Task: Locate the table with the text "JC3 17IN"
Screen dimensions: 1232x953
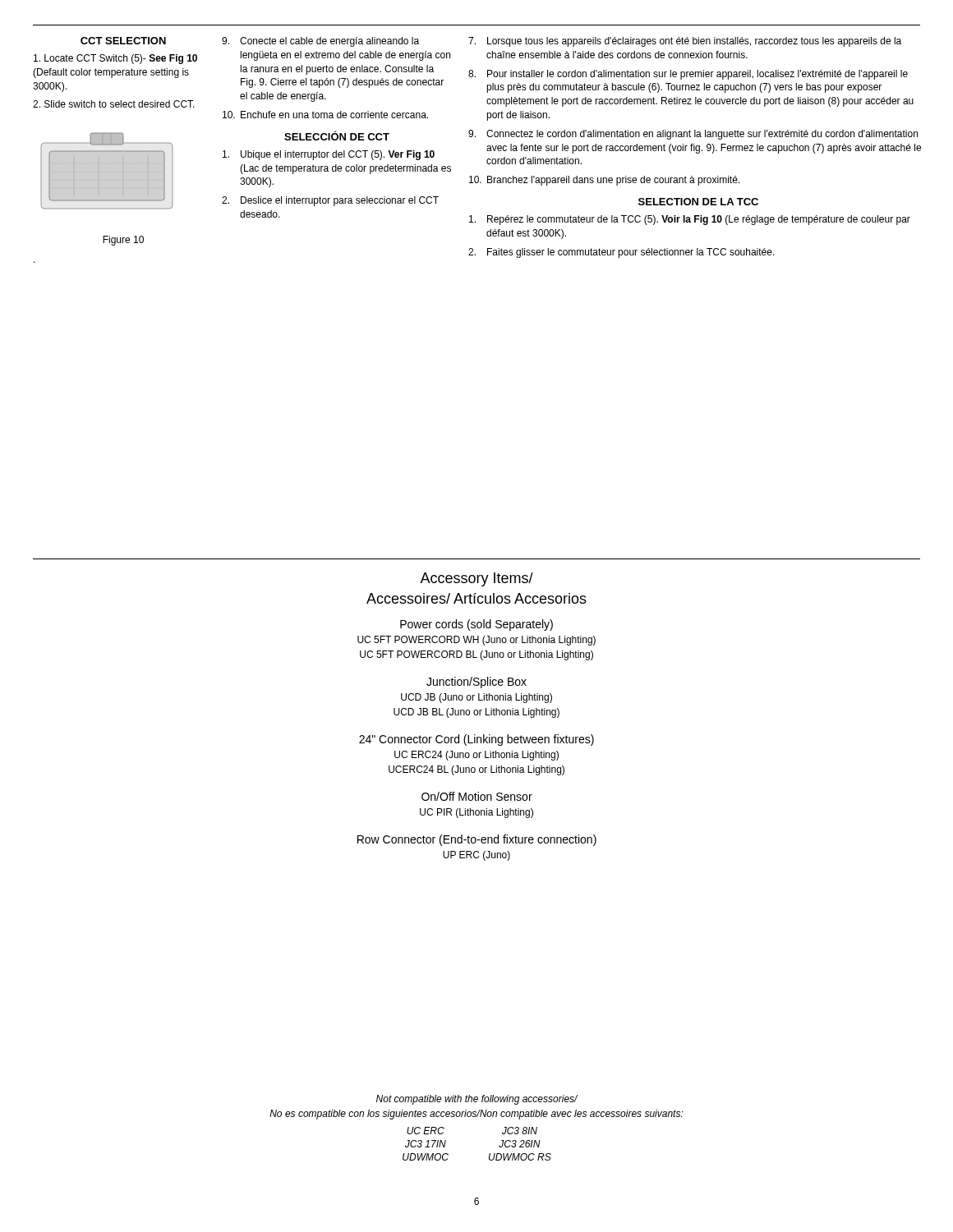Action: (x=476, y=1144)
